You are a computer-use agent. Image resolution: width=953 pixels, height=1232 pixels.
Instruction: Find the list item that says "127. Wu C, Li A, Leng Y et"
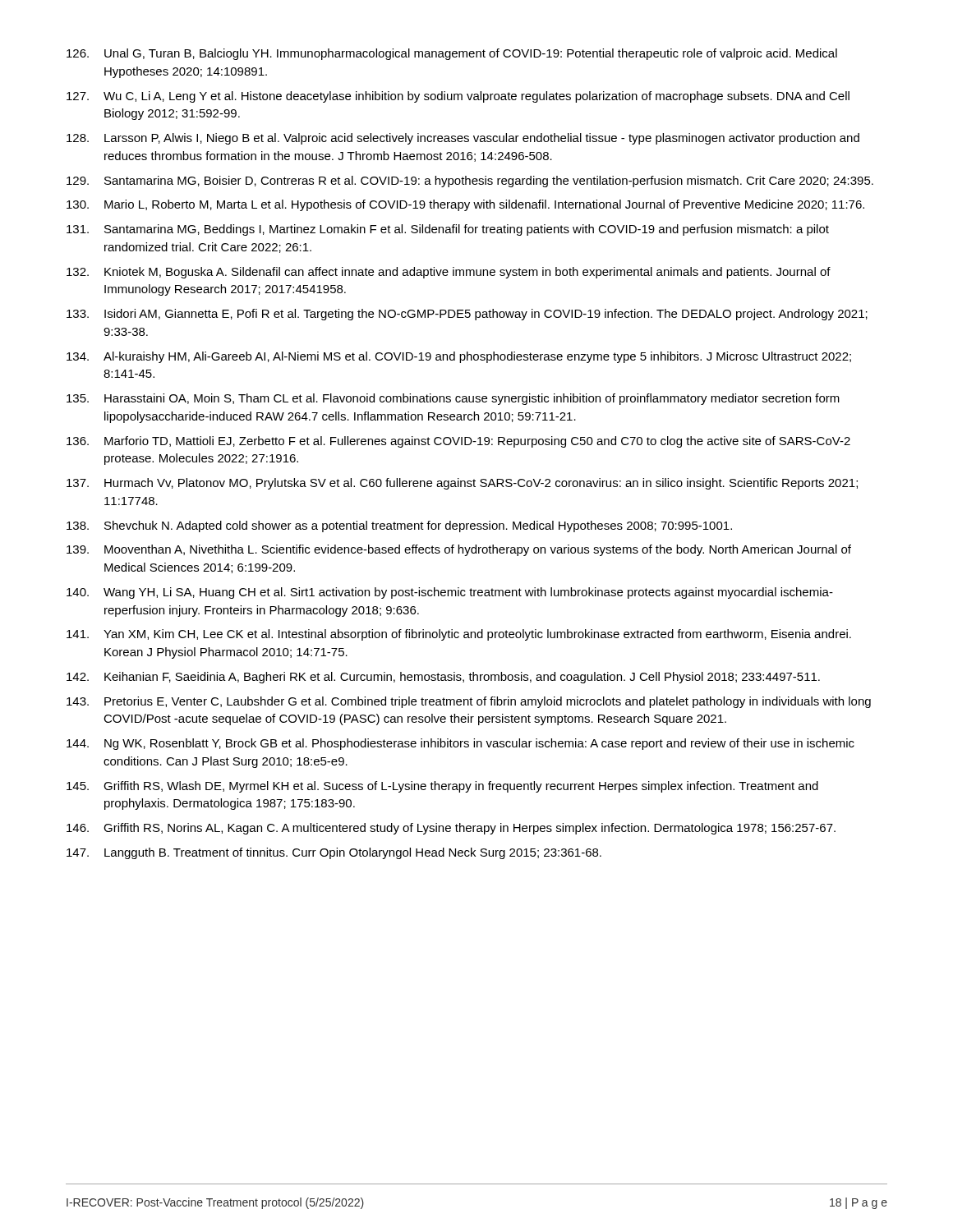(x=476, y=104)
